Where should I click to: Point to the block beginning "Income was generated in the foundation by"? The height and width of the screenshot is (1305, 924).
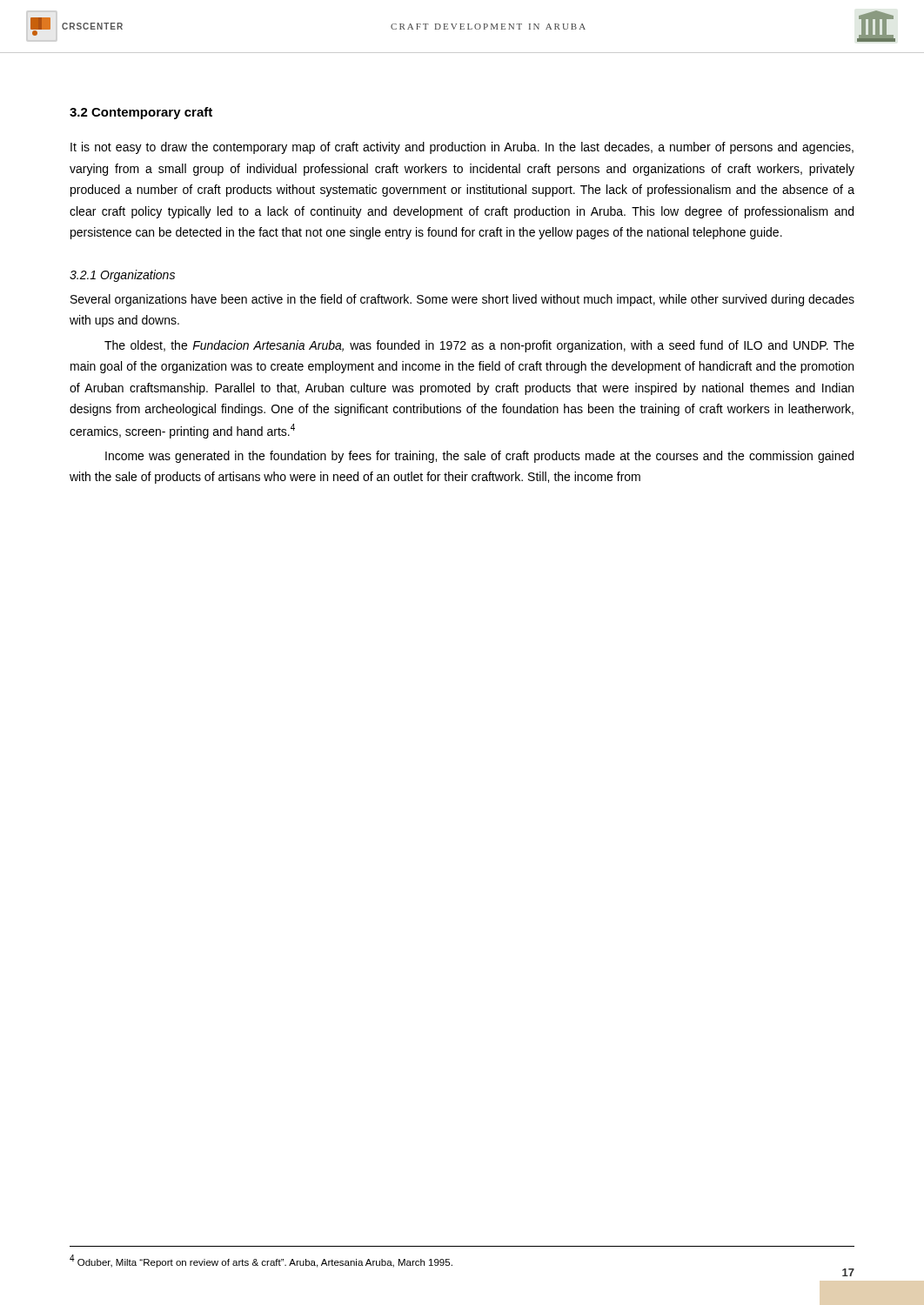tap(462, 466)
